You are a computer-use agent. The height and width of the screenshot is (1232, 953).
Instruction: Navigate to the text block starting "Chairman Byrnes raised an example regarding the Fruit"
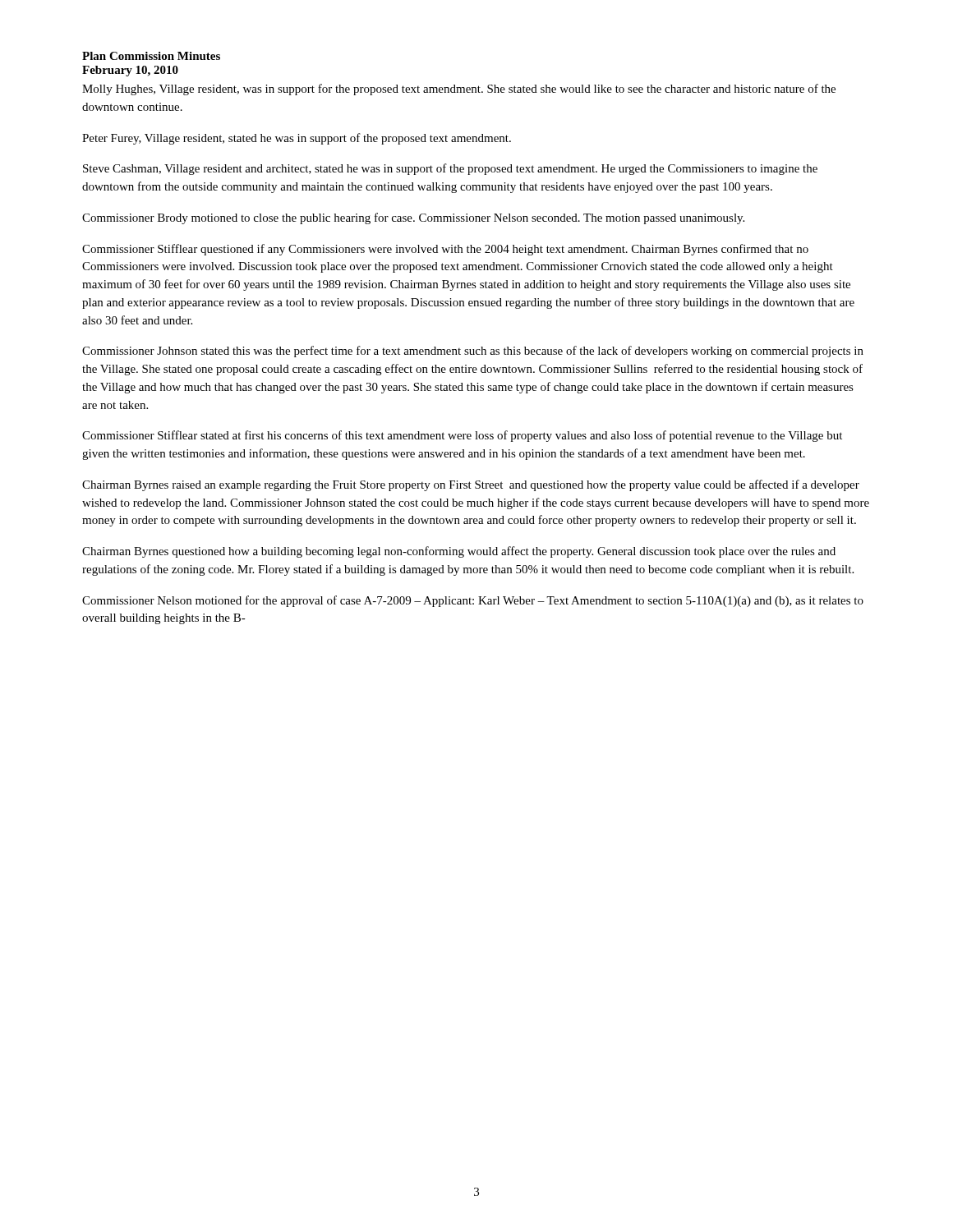point(476,503)
